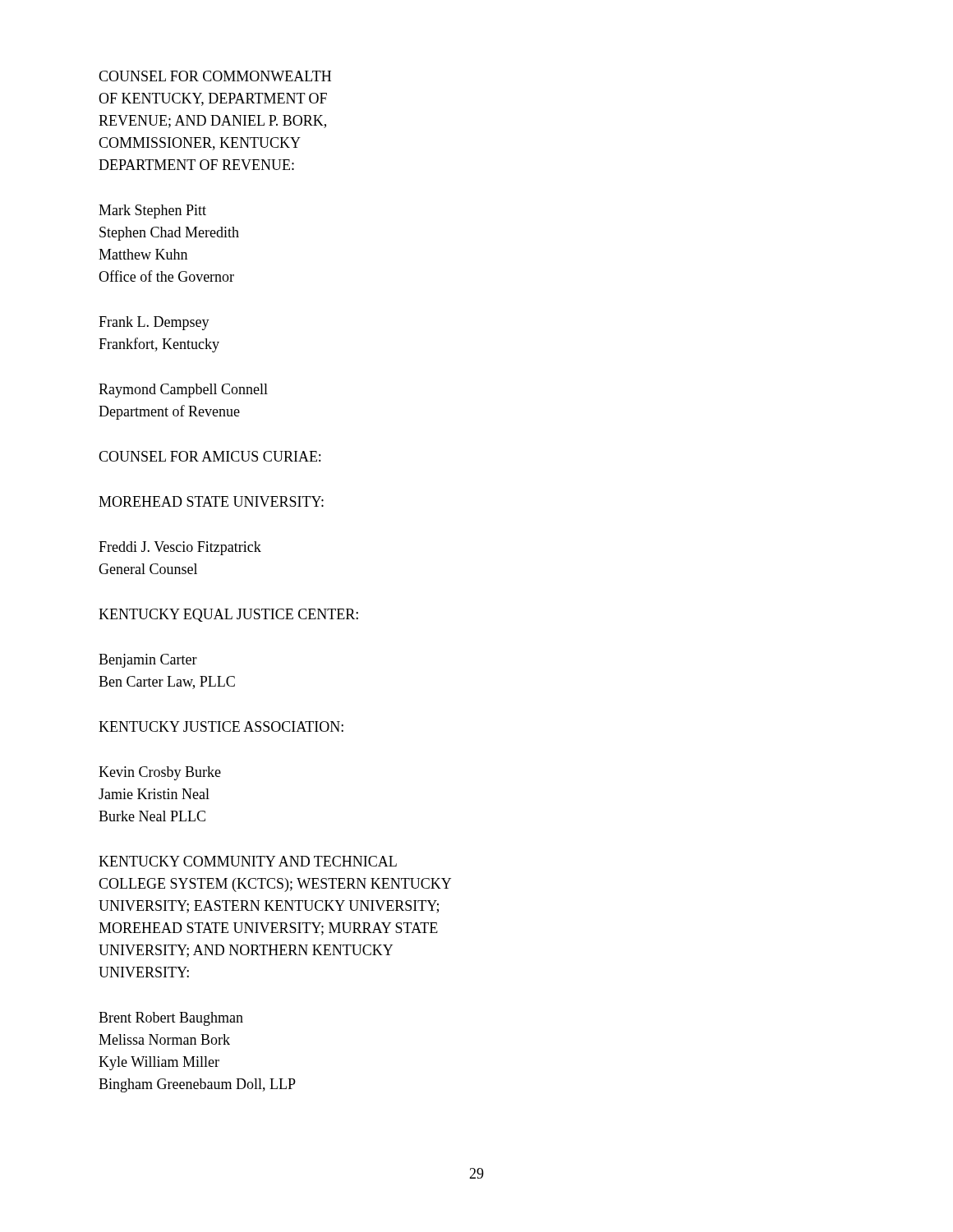
Task: Where is the passage that starts "Freddi J. Vescio Fitzpatrick General"?
Action: point(180,558)
